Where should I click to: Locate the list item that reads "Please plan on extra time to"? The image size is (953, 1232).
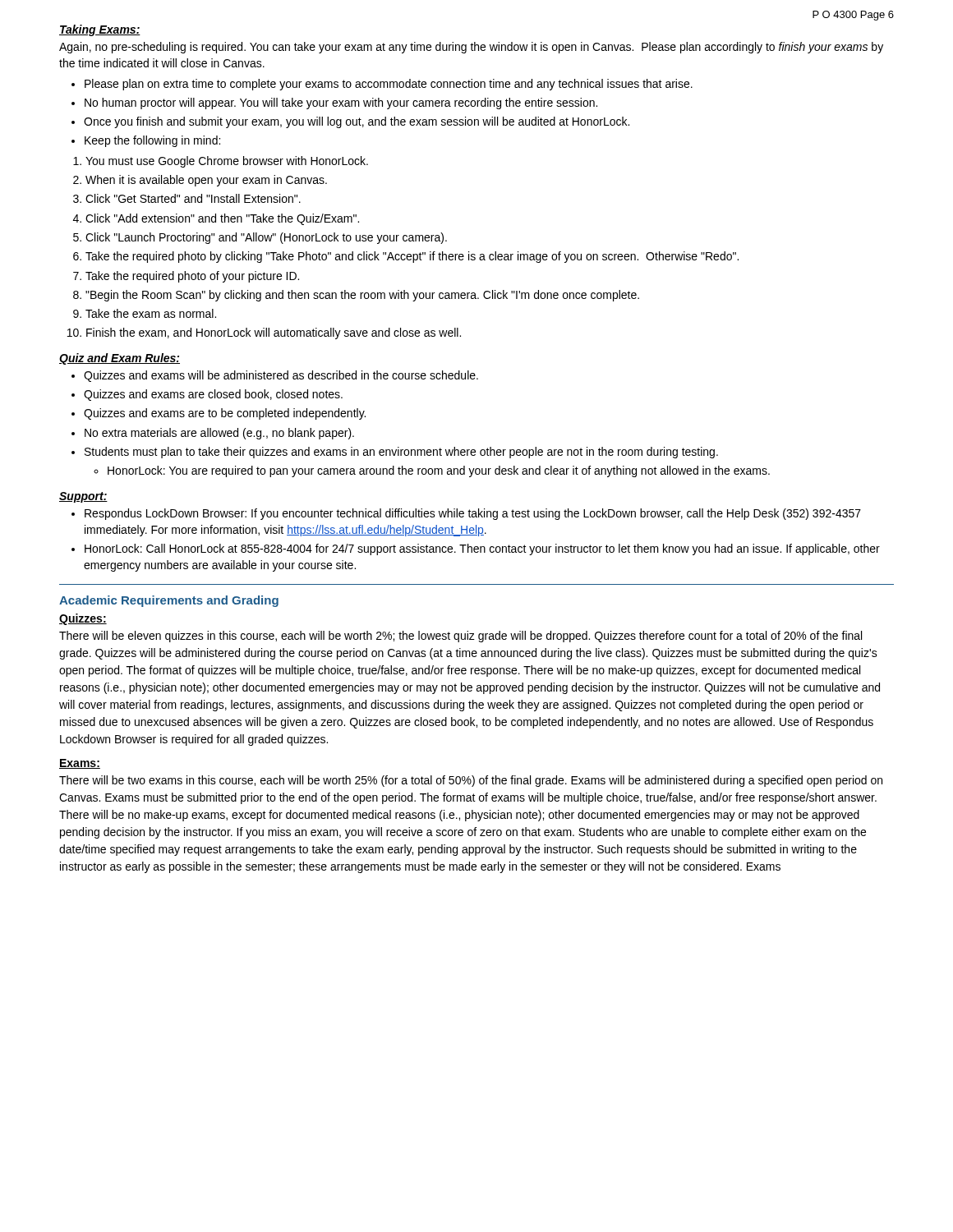(x=388, y=83)
